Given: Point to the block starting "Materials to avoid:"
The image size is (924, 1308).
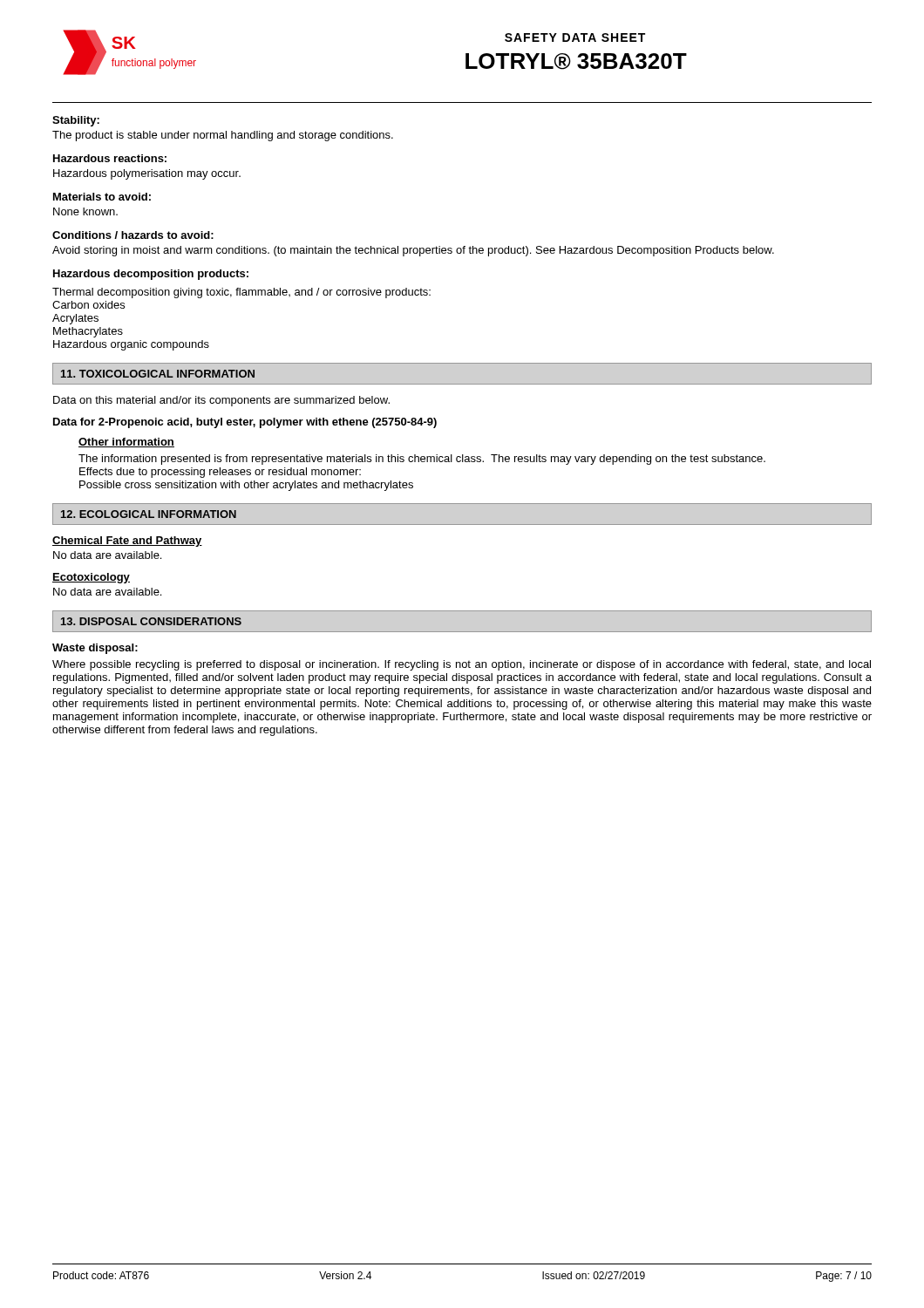Looking at the screenshot, I should pyautogui.click(x=102, y=197).
